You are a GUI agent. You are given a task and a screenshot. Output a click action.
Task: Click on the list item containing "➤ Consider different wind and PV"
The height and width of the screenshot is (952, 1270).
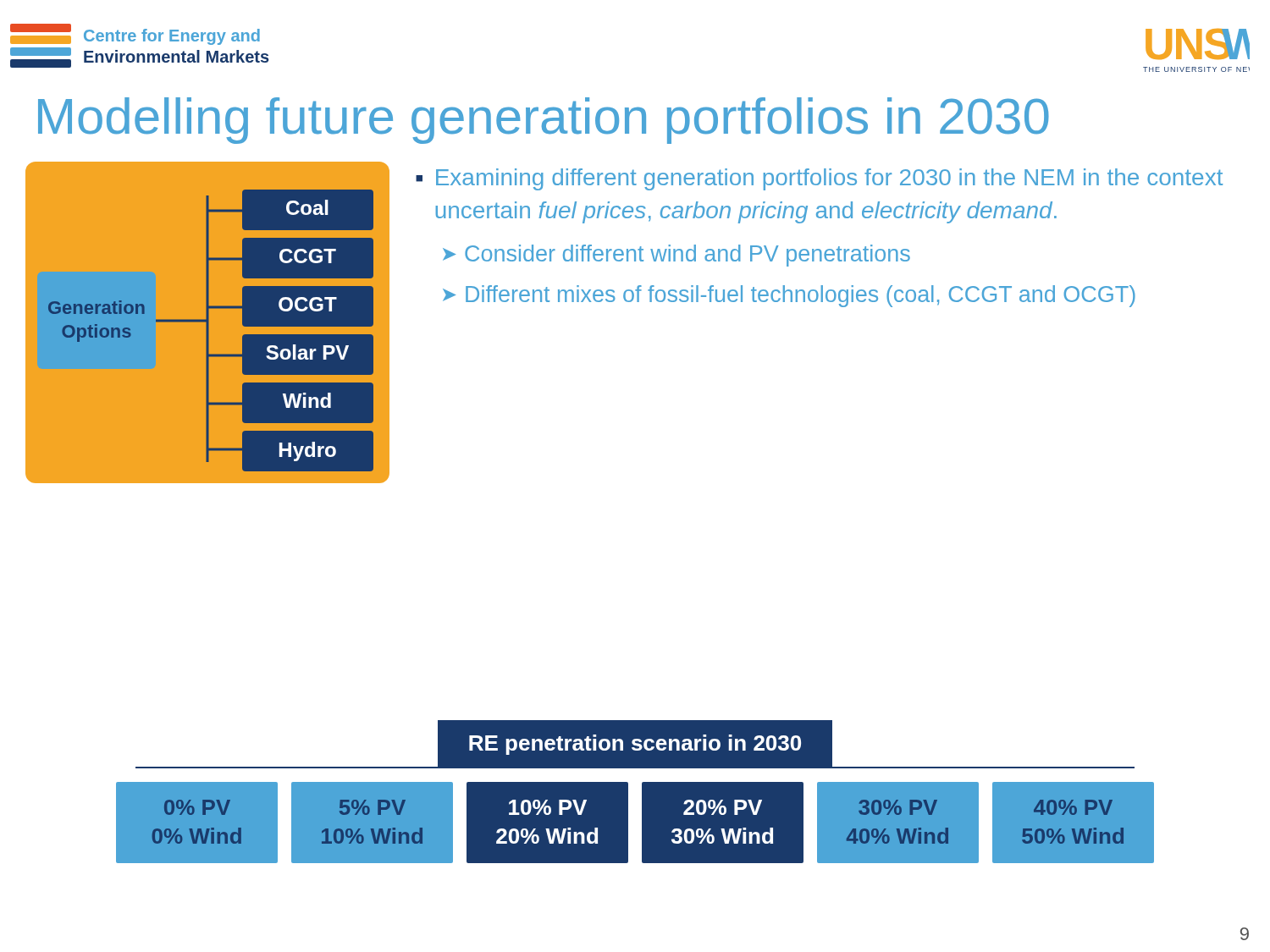click(x=676, y=255)
